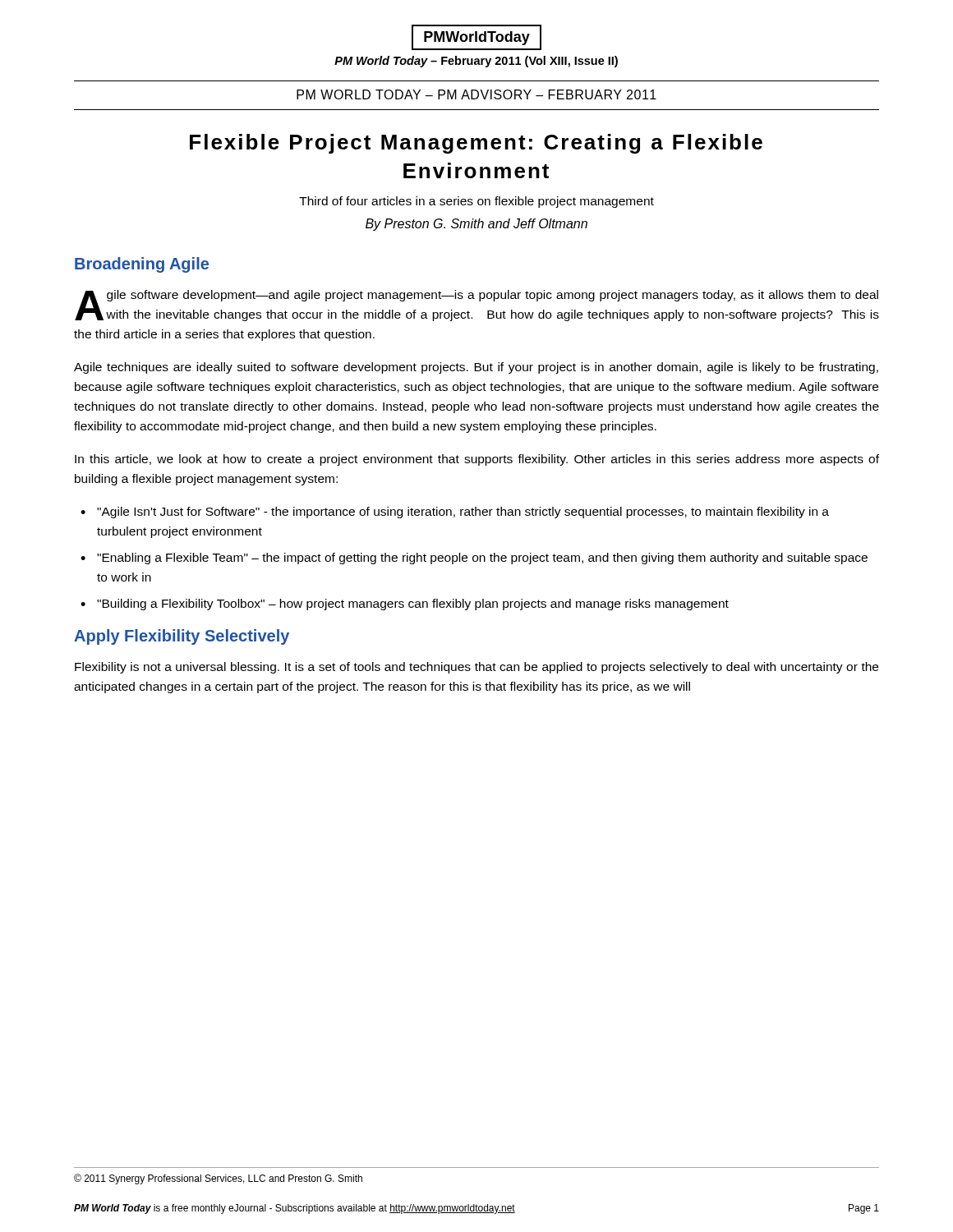Locate the block starting "Broadening Agile"
The width and height of the screenshot is (953, 1232).
142,264
